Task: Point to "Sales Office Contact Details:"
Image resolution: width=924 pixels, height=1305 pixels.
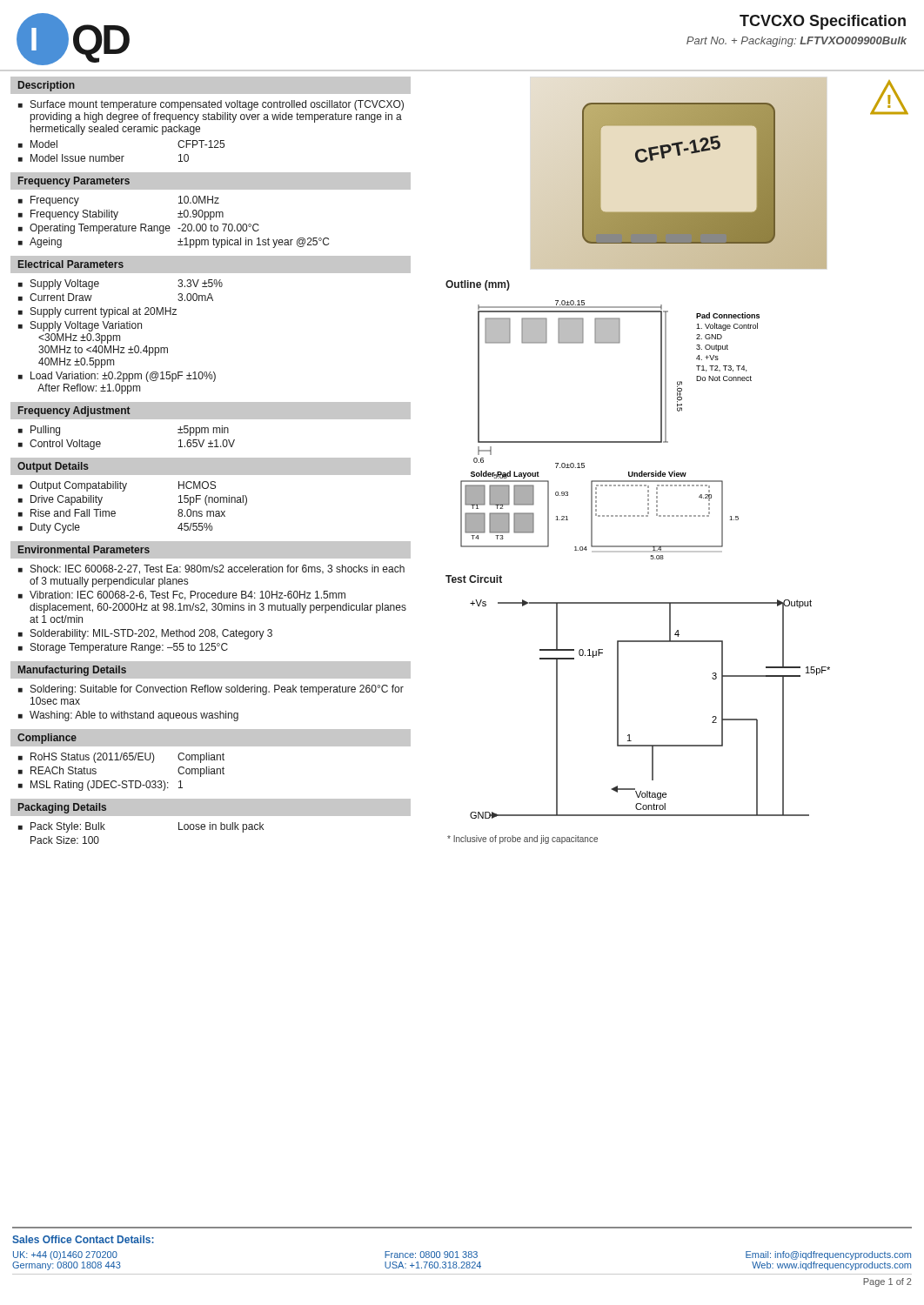Action: [83, 1240]
